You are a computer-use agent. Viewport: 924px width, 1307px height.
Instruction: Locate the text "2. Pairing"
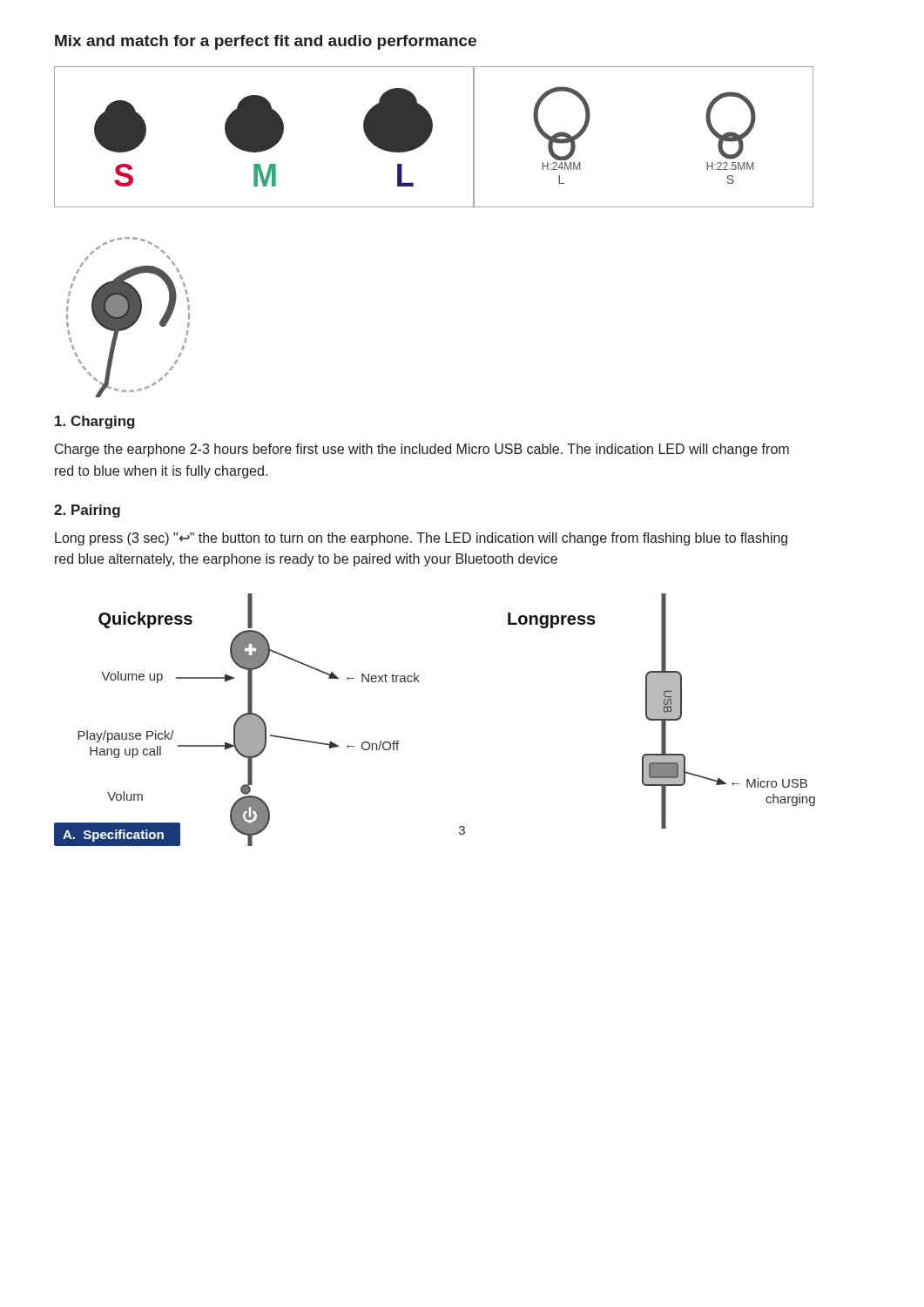[x=87, y=510]
